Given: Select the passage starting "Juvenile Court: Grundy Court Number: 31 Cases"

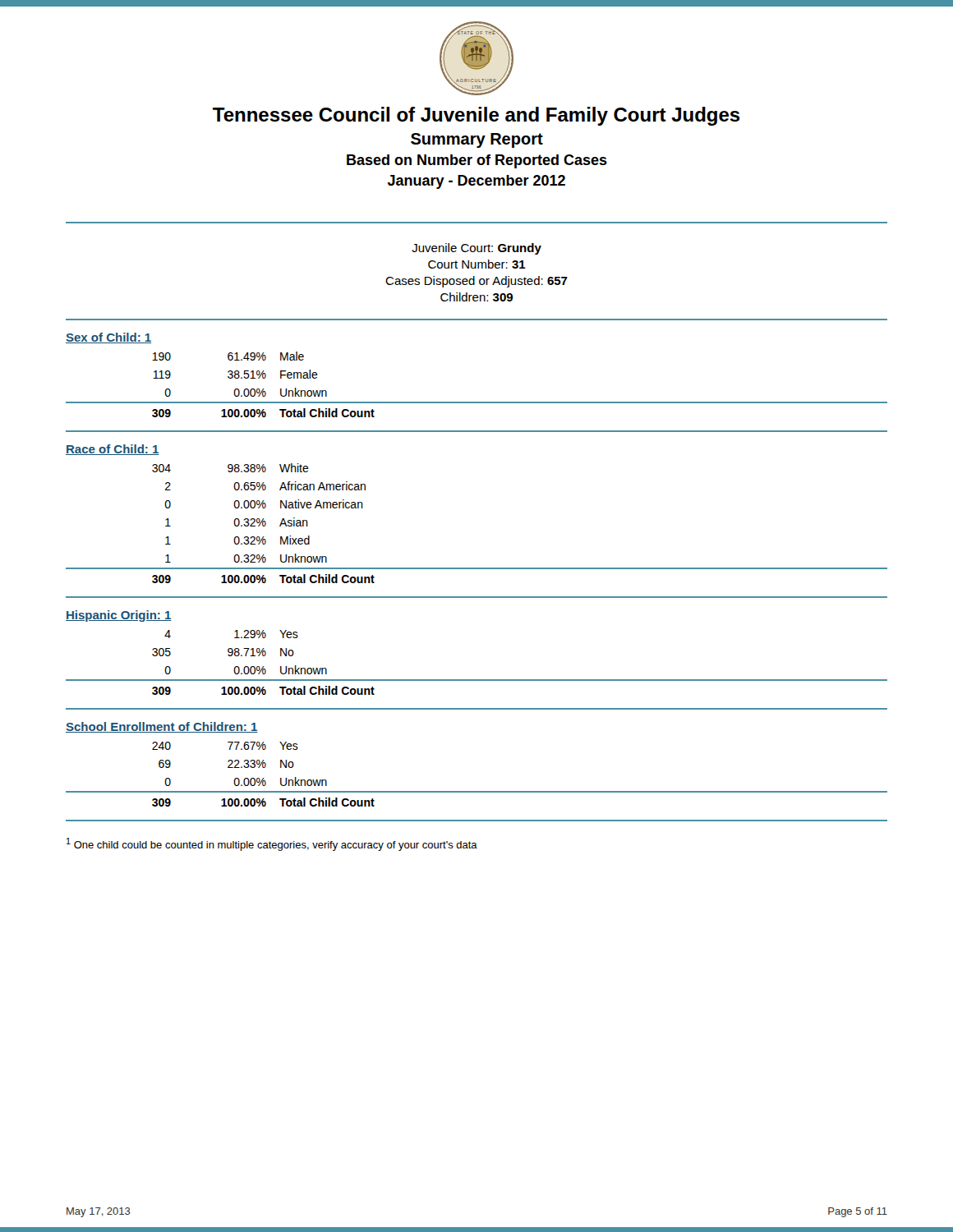Looking at the screenshot, I should pos(476,272).
